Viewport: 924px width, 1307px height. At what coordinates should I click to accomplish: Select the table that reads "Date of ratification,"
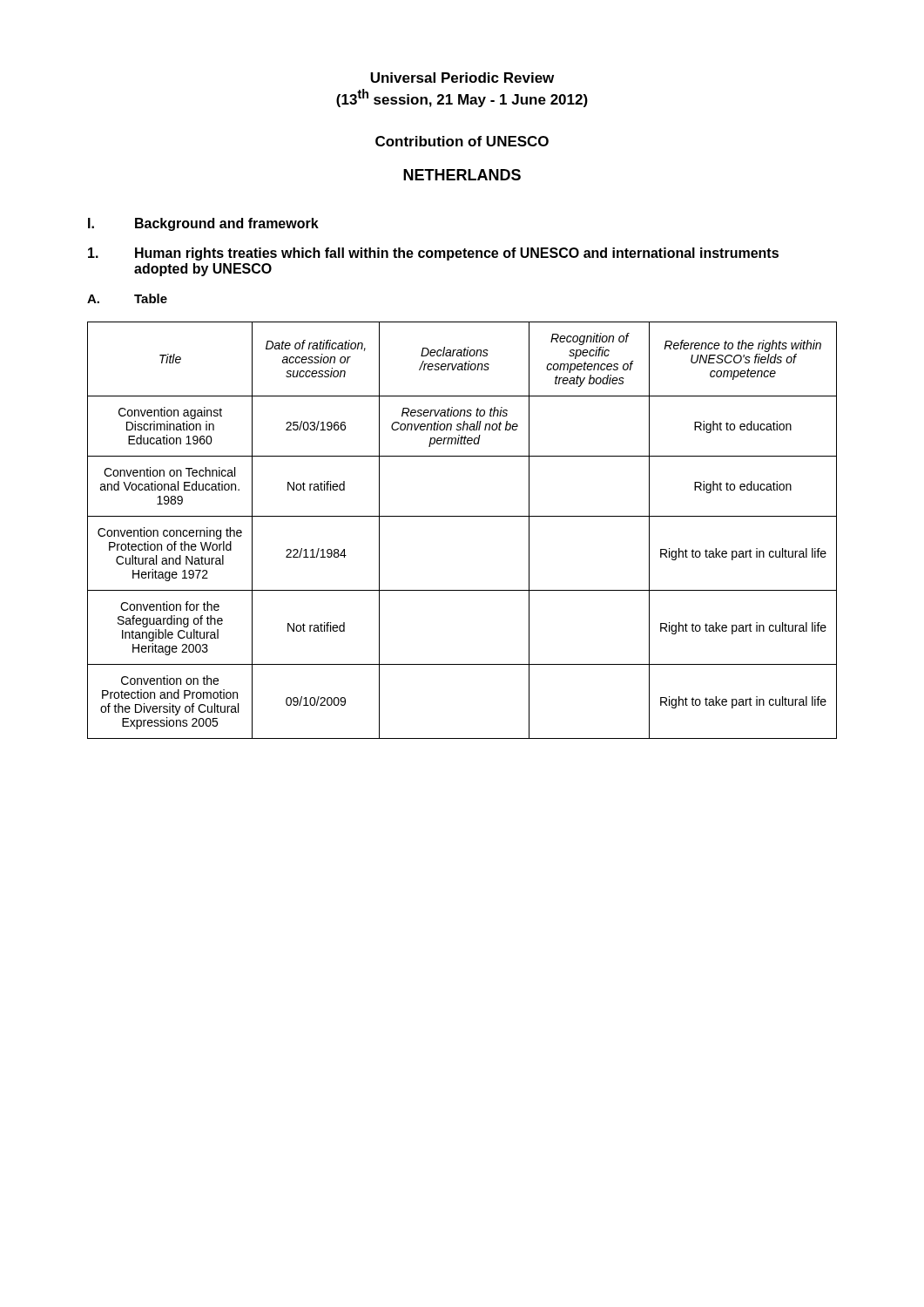[x=462, y=530]
